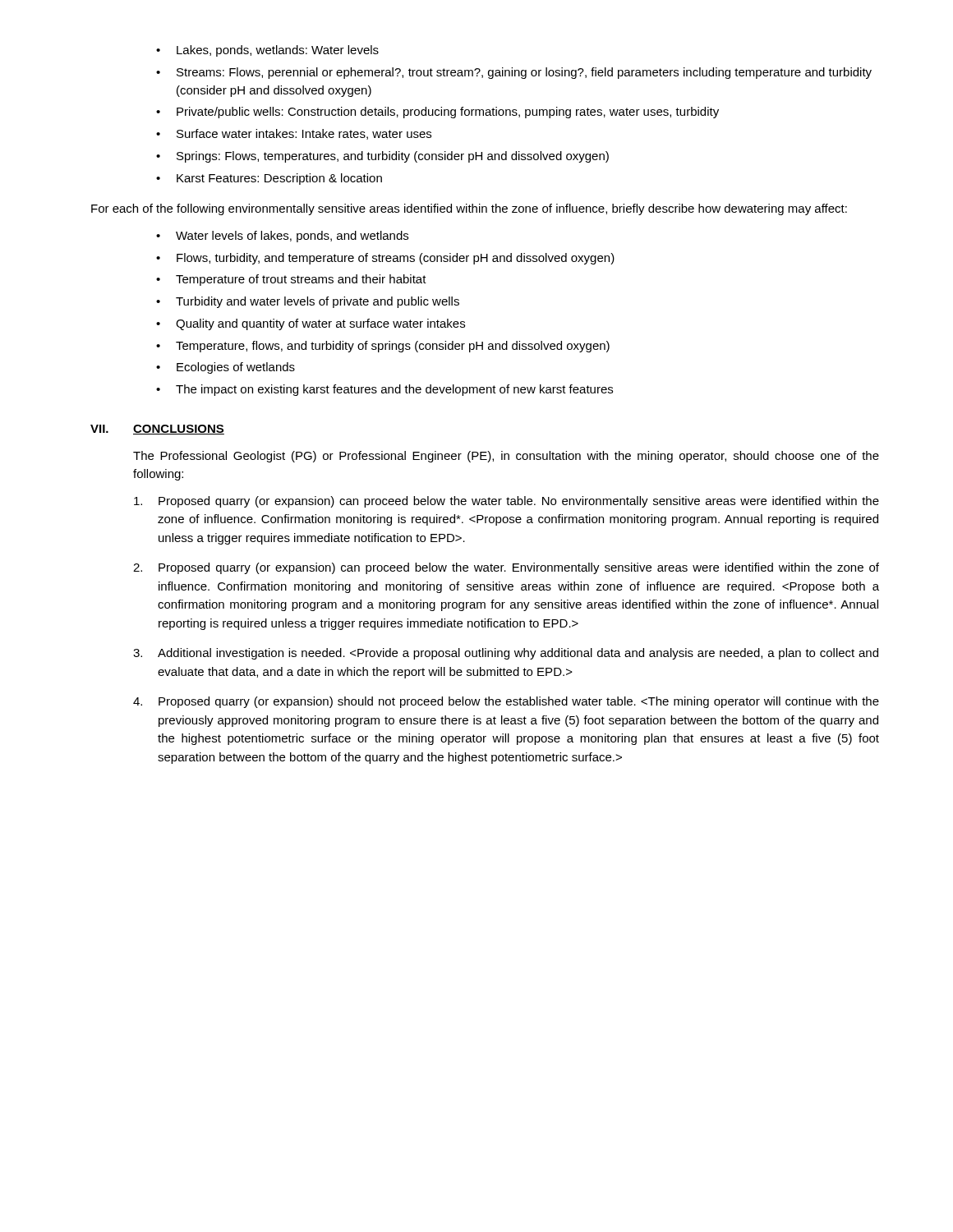This screenshot has width=953, height=1232.
Task: Click where it says "• Temperature of trout streams and their habitat"
Action: coord(291,279)
